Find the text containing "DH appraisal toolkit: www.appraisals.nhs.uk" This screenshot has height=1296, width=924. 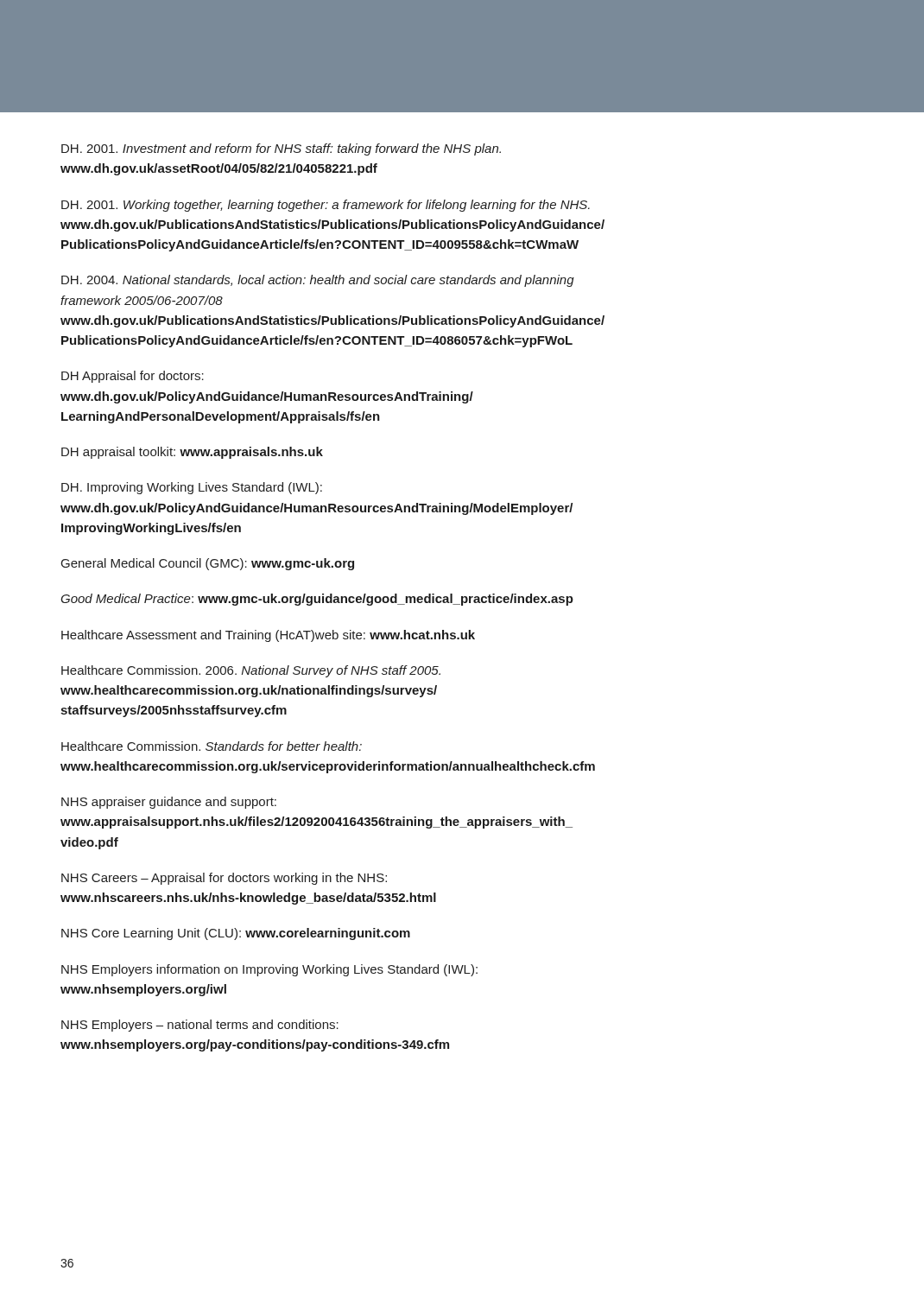coord(192,451)
